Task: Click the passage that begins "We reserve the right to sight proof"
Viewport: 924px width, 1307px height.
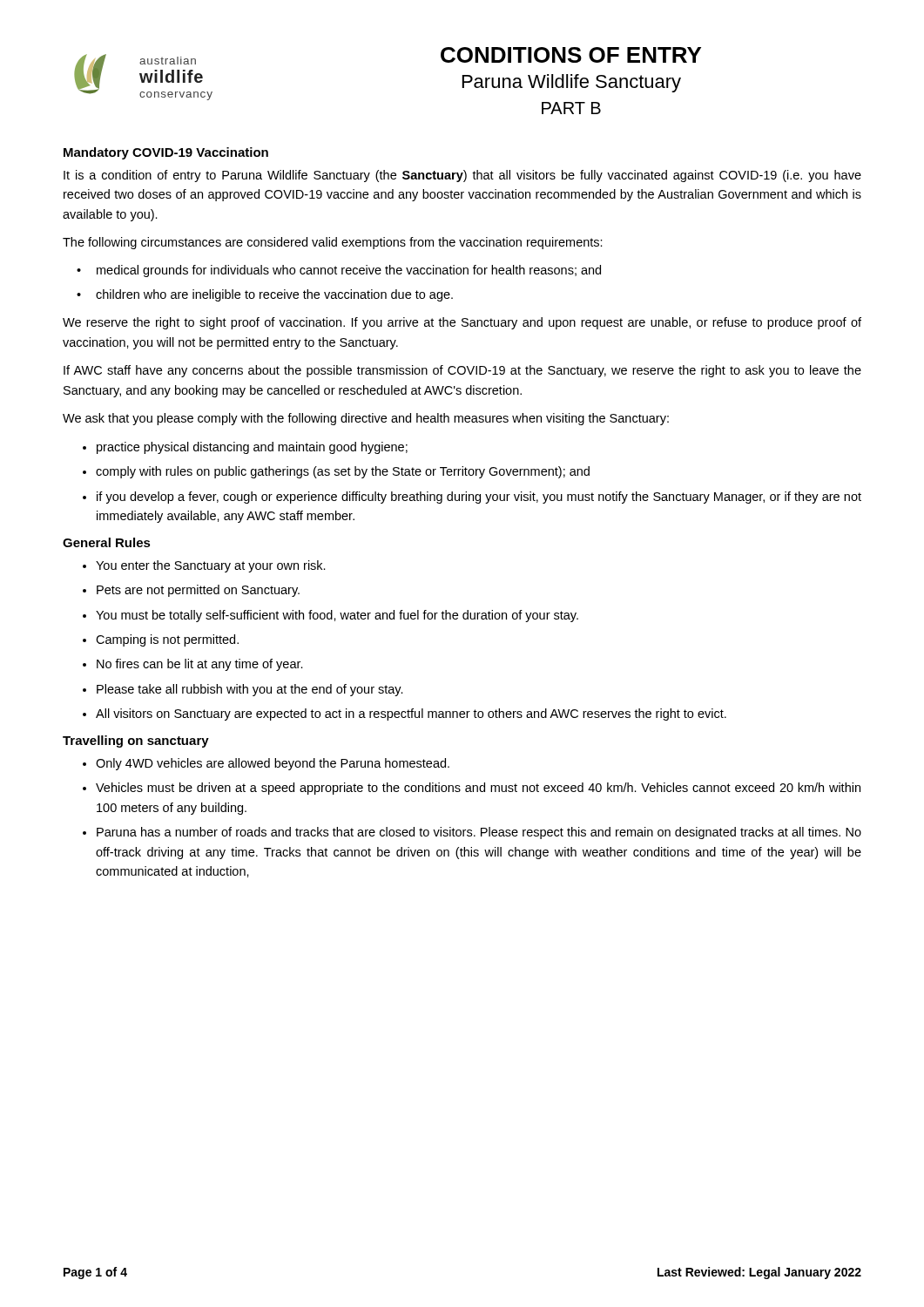Action: coord(462,333)
